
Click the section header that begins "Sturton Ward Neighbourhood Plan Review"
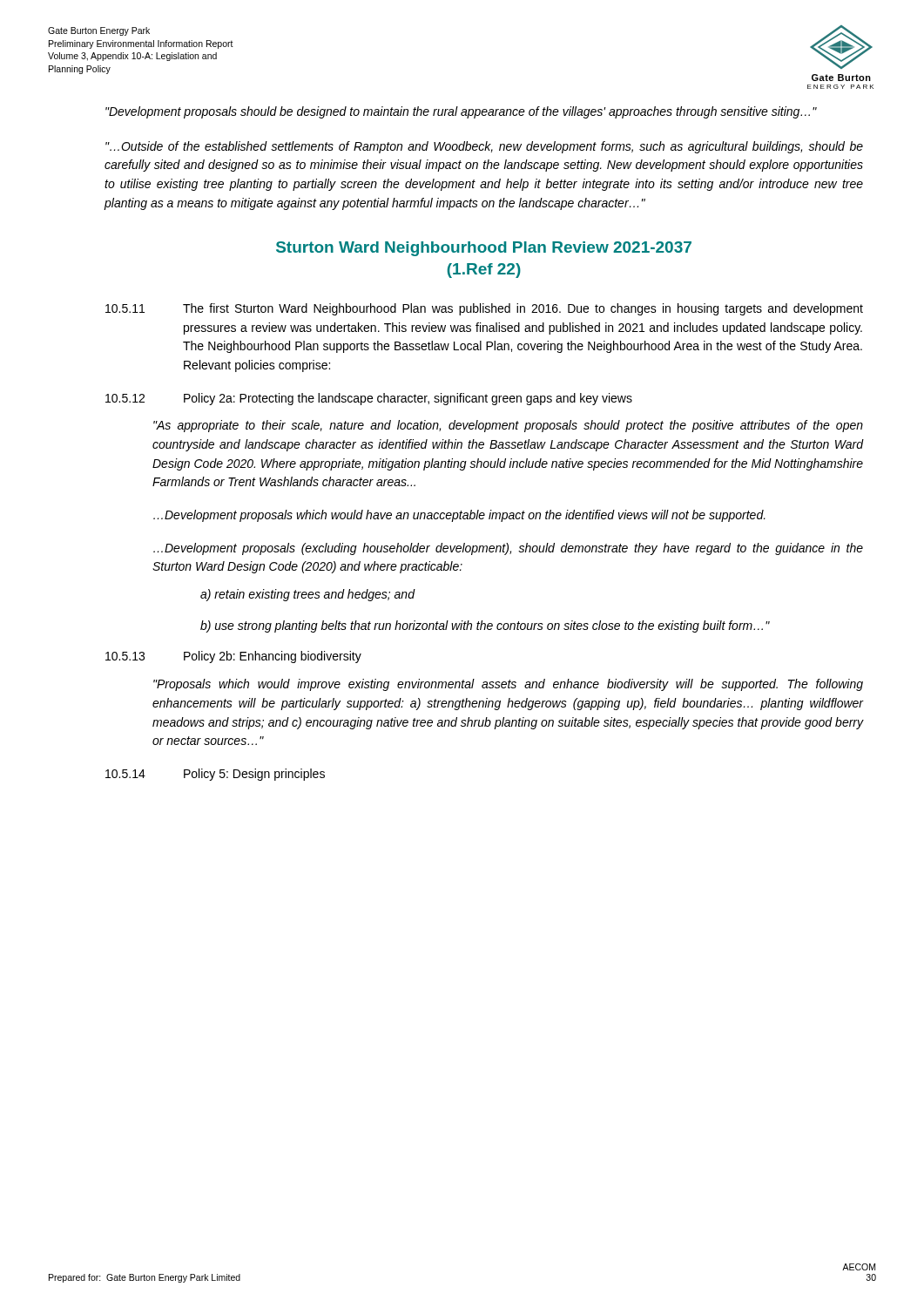coord(484,258)
